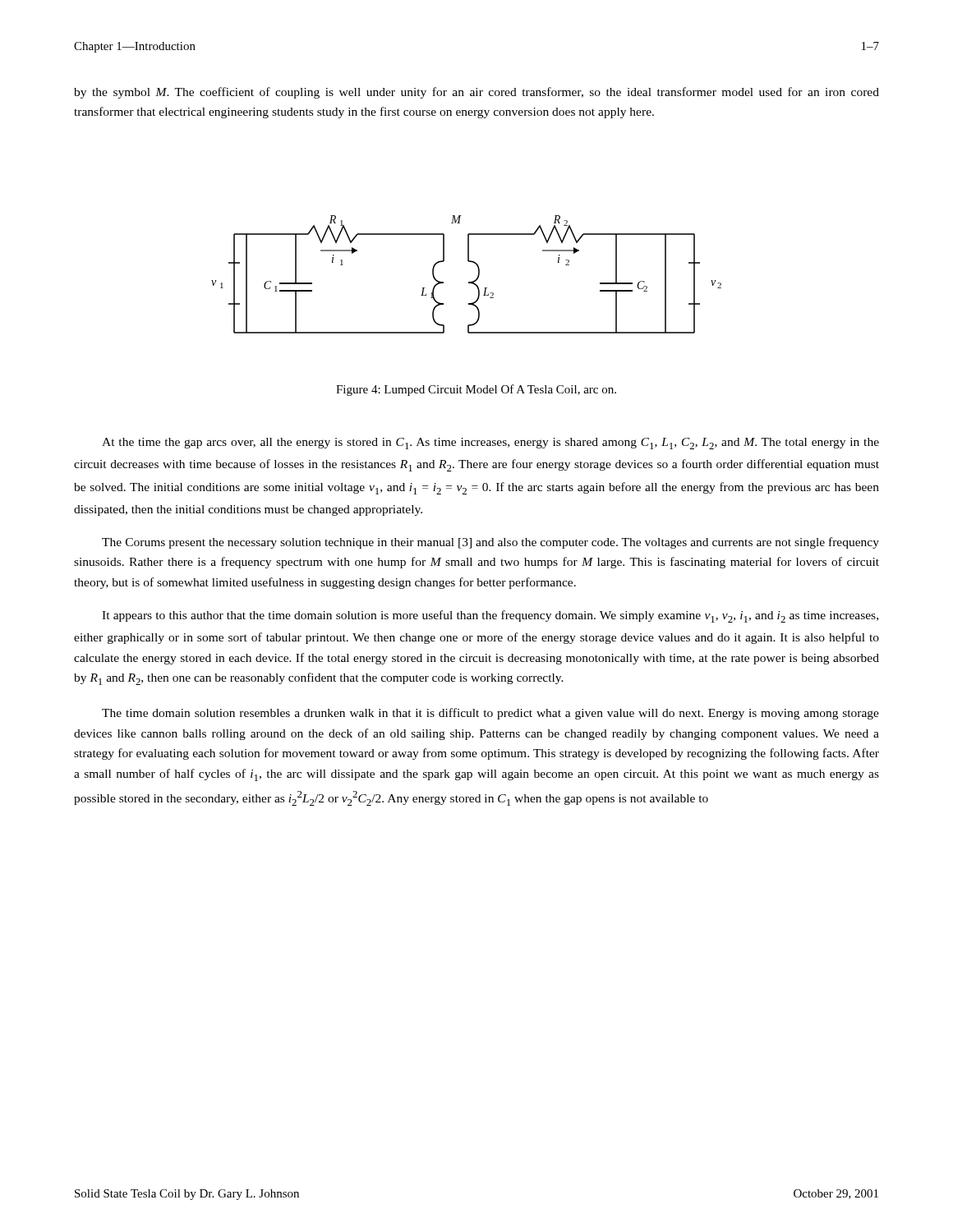The image size is (953, 1232).
Task: Find the block on this page that starts "The Corums present the"
Action: pos(476,562)
